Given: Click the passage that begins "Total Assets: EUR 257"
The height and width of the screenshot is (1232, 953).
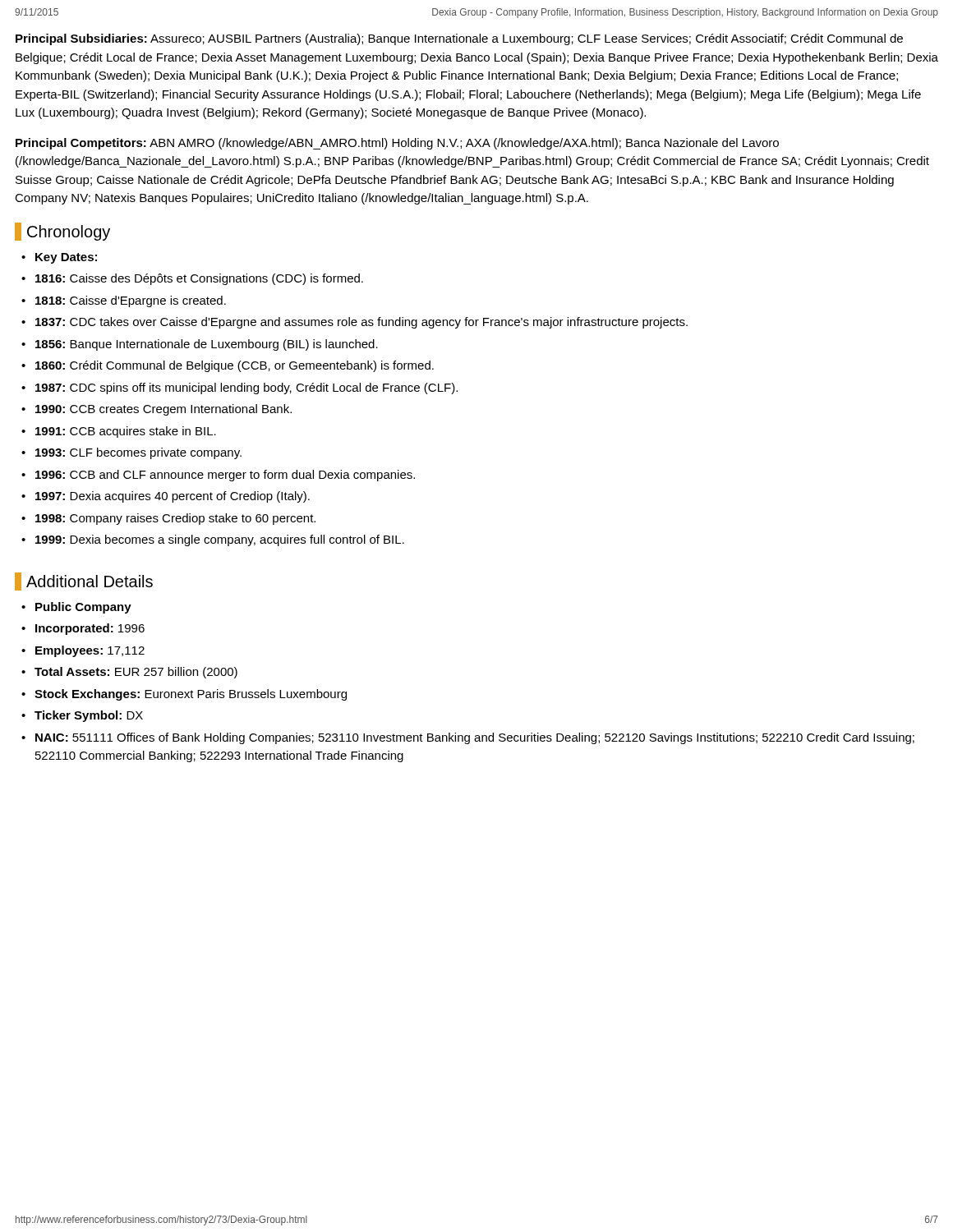Looking at the screenshot, I should (136, 671).
